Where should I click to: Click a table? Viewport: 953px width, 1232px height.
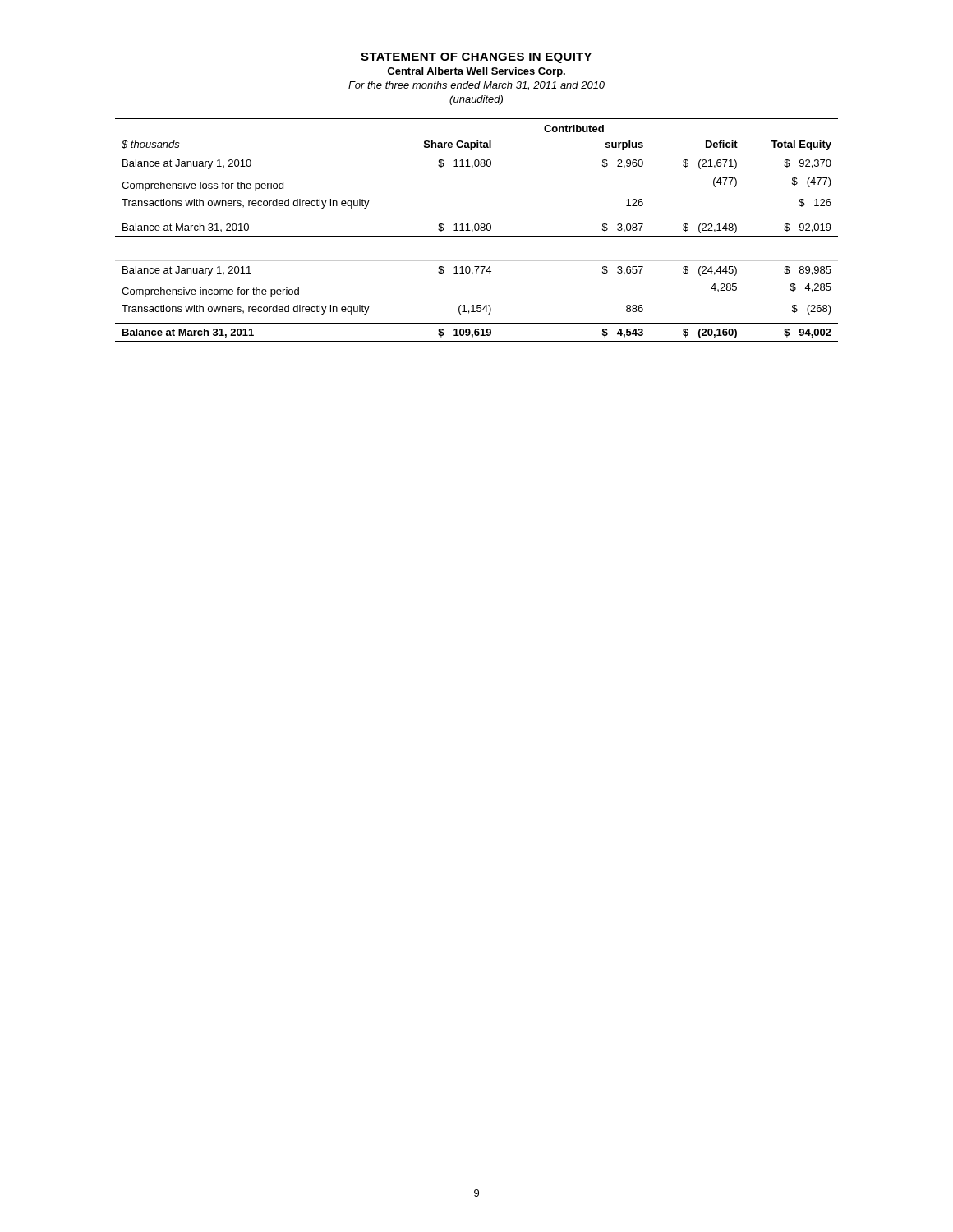pyautogui.click(x=476, y=230)
